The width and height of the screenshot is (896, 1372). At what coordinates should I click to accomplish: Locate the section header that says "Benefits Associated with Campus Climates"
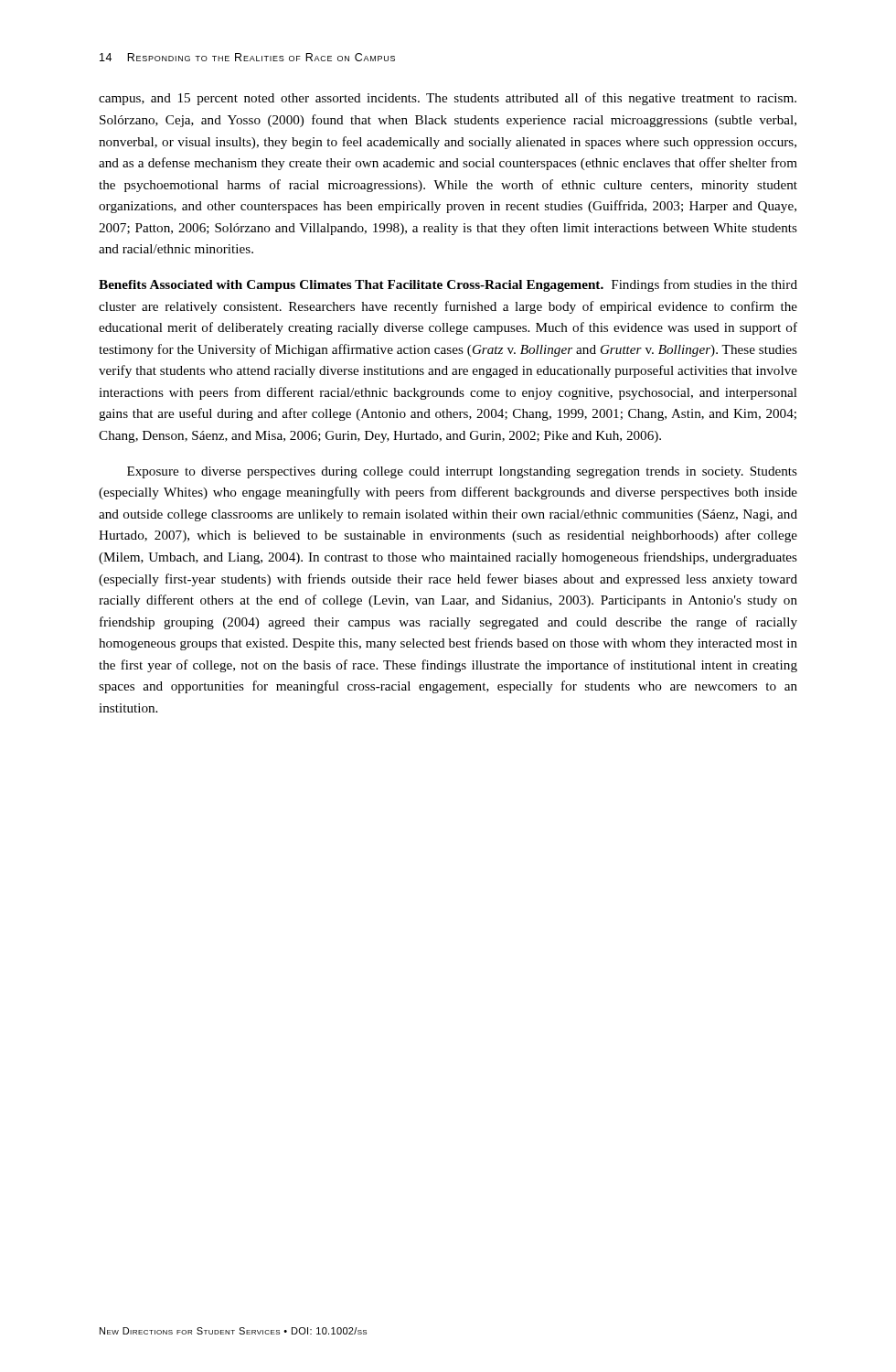point(448,360)
